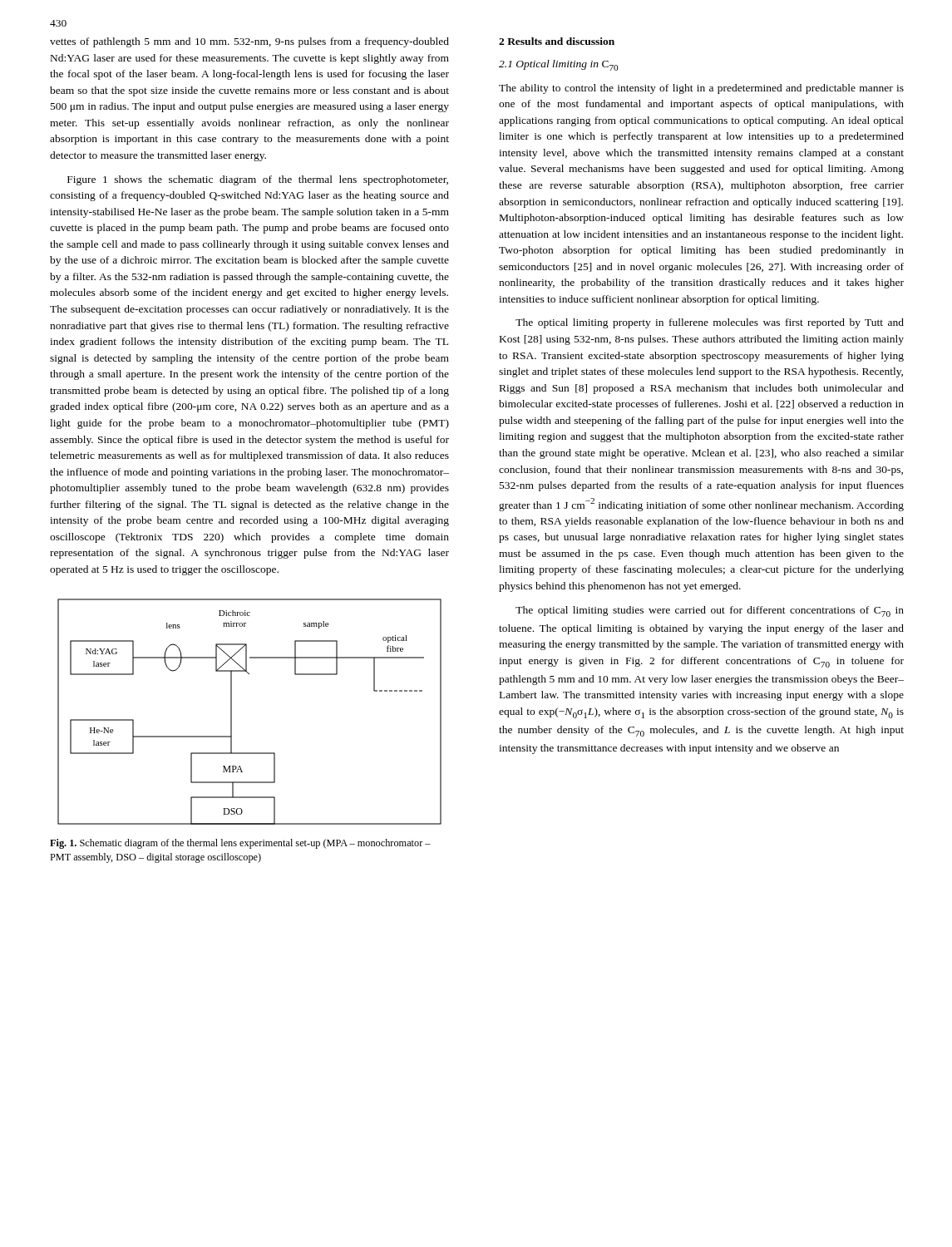This screenshot has height=1247, width=952.
Task: Navigate to the text starting "Figure 1 shows the schematic diagram"
Action: coord(249,374)
